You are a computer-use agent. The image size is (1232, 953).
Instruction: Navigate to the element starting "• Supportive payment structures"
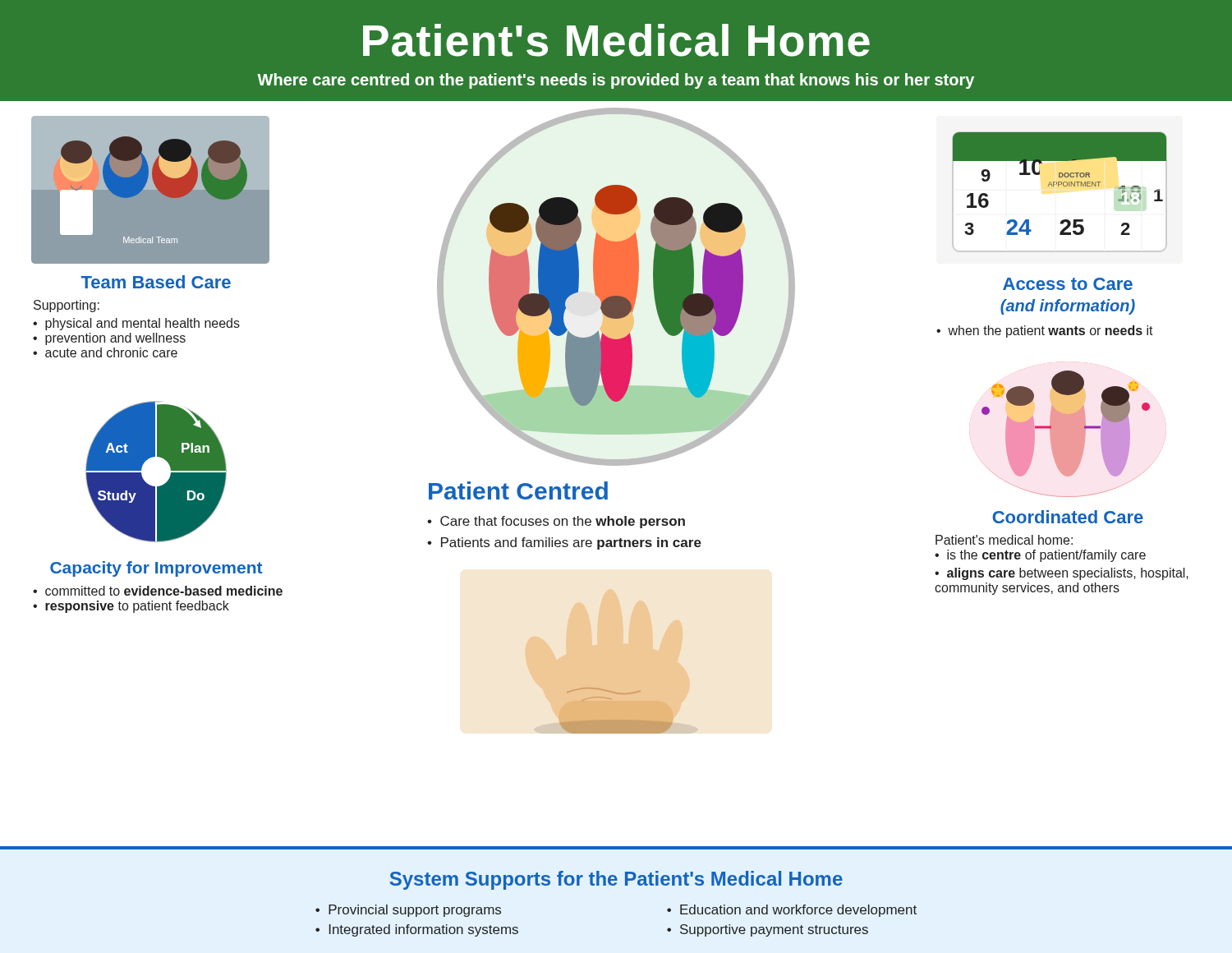pyautogui.click(x=768, y=930)
